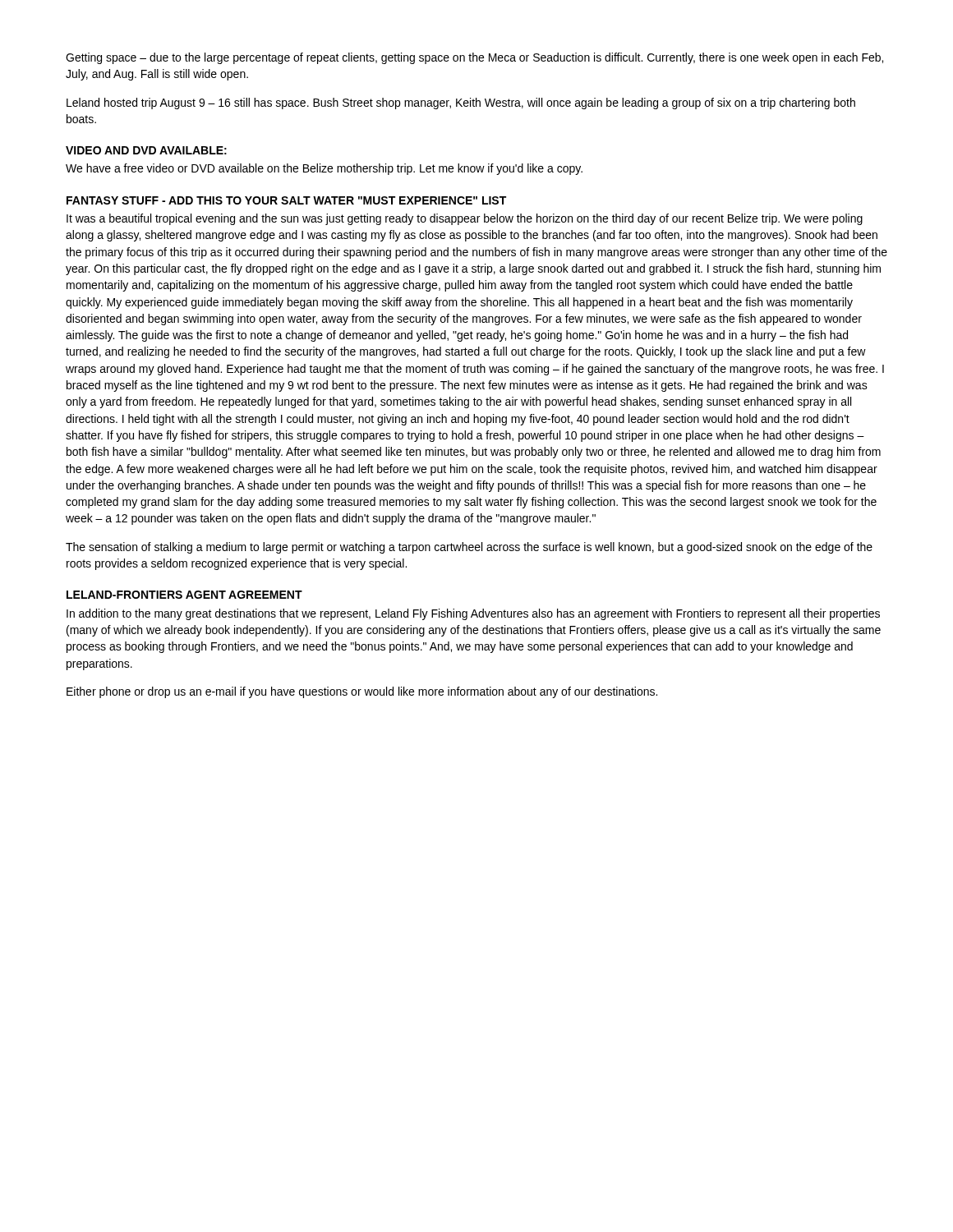Point to the section header beginning "FANTASY STUFF - ADD THIS"
Viewport: 953px width, 1232px height.
(x=286, y=200)
